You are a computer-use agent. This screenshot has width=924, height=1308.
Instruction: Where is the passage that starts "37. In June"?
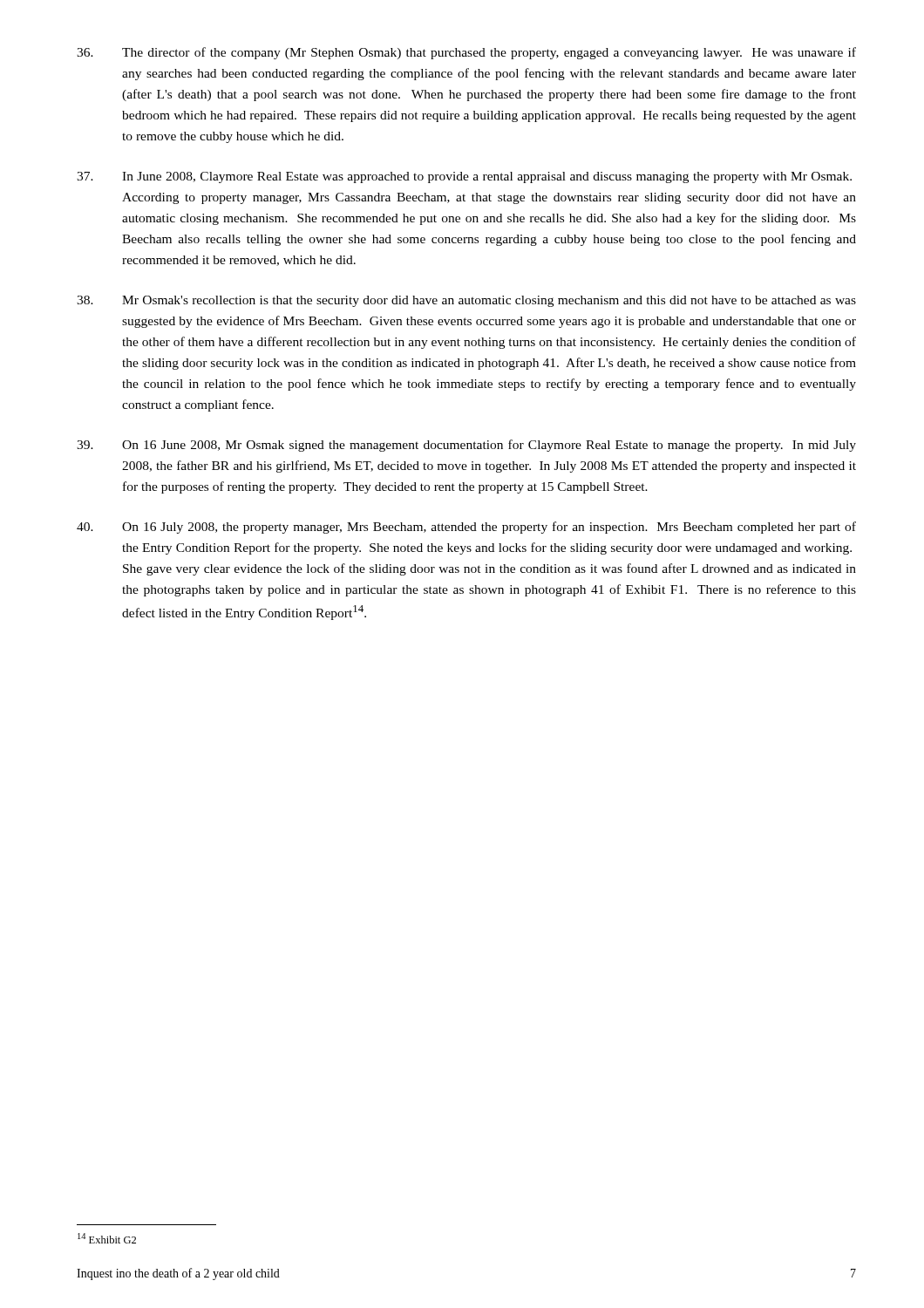(466, 218)
